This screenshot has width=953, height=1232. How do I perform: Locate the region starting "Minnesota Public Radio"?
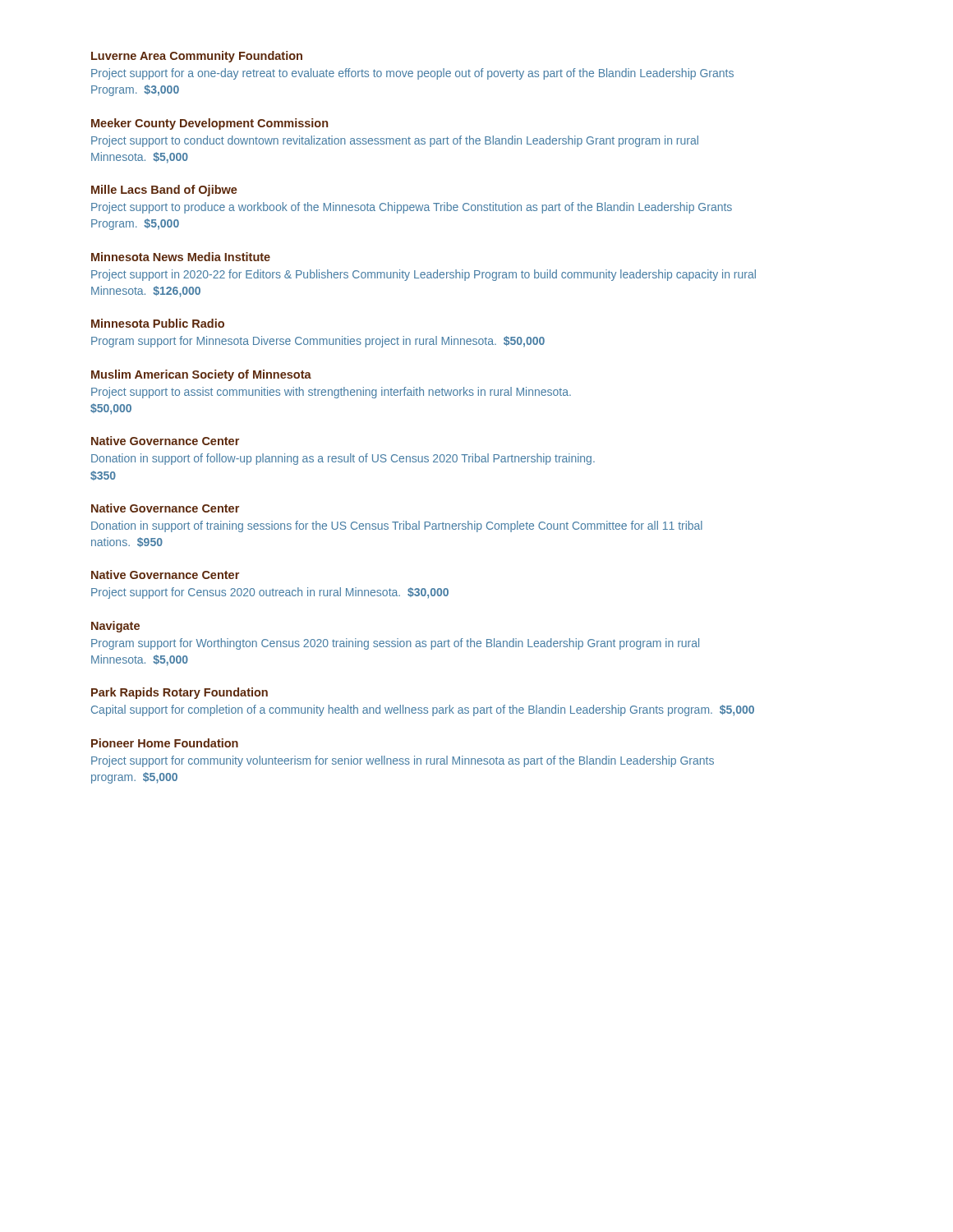coord(158,324)
